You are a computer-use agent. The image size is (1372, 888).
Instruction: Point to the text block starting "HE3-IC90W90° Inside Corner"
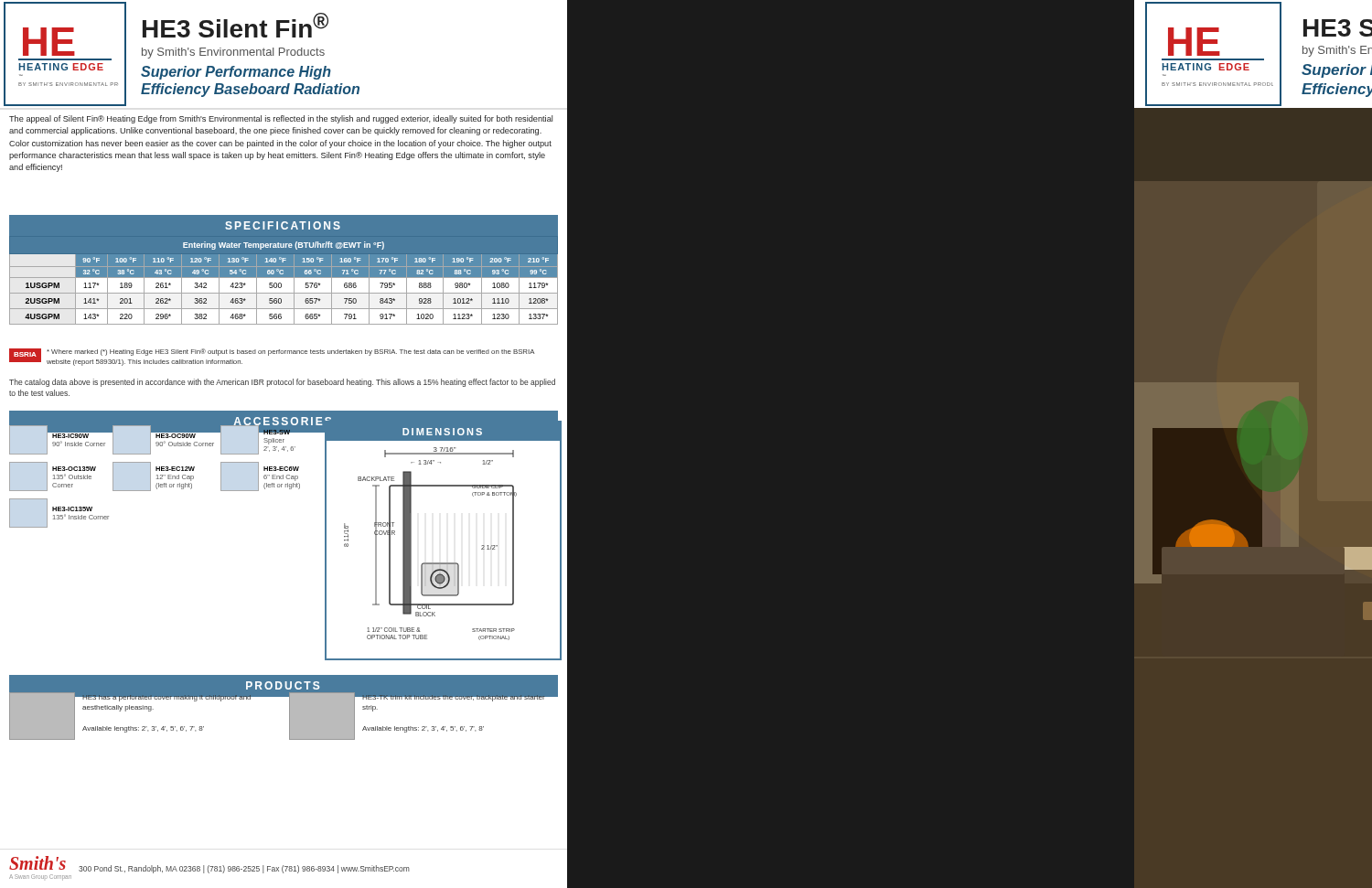[x=57, y=440]
